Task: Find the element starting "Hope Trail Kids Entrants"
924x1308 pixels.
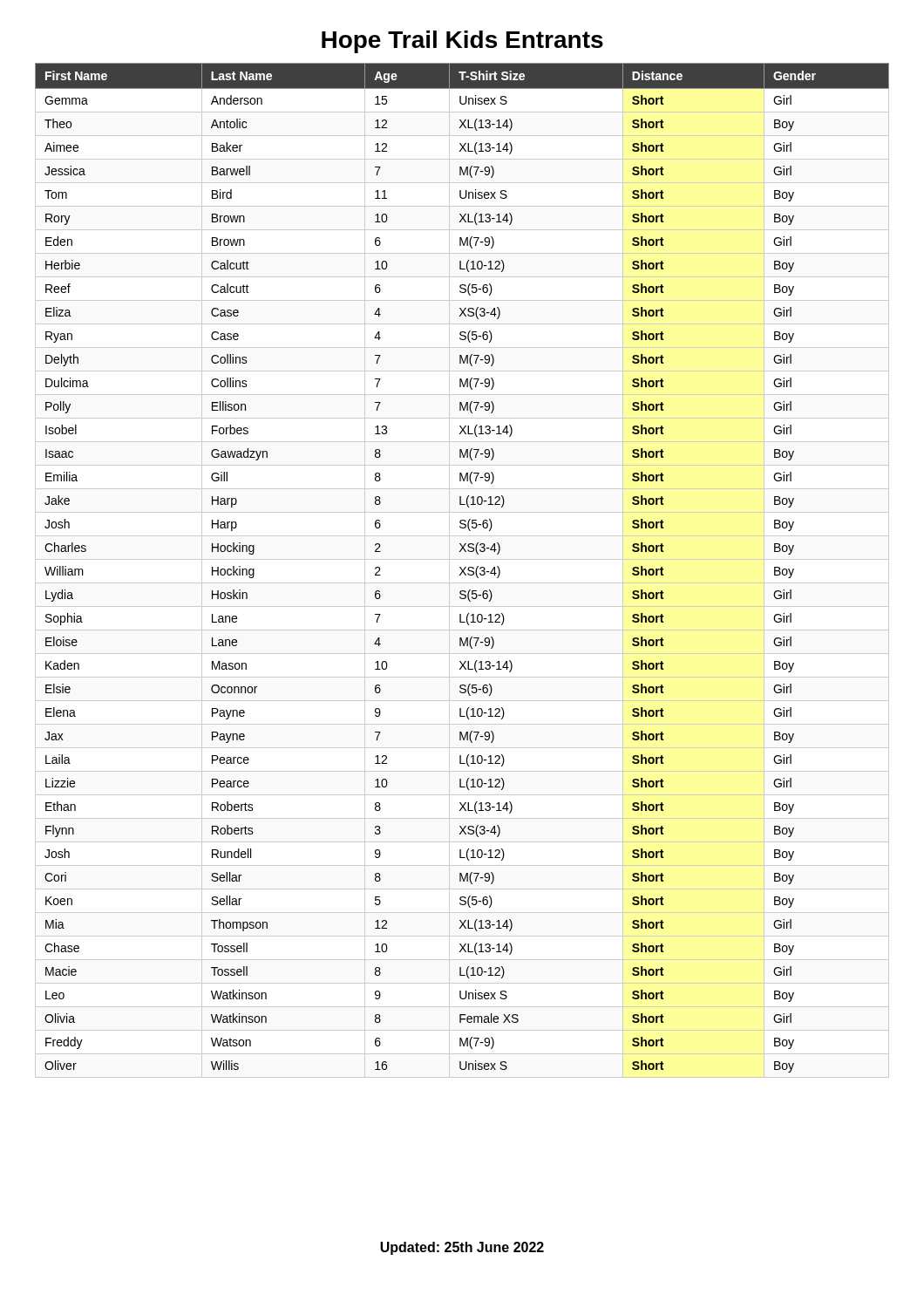Action: point(462,40)
